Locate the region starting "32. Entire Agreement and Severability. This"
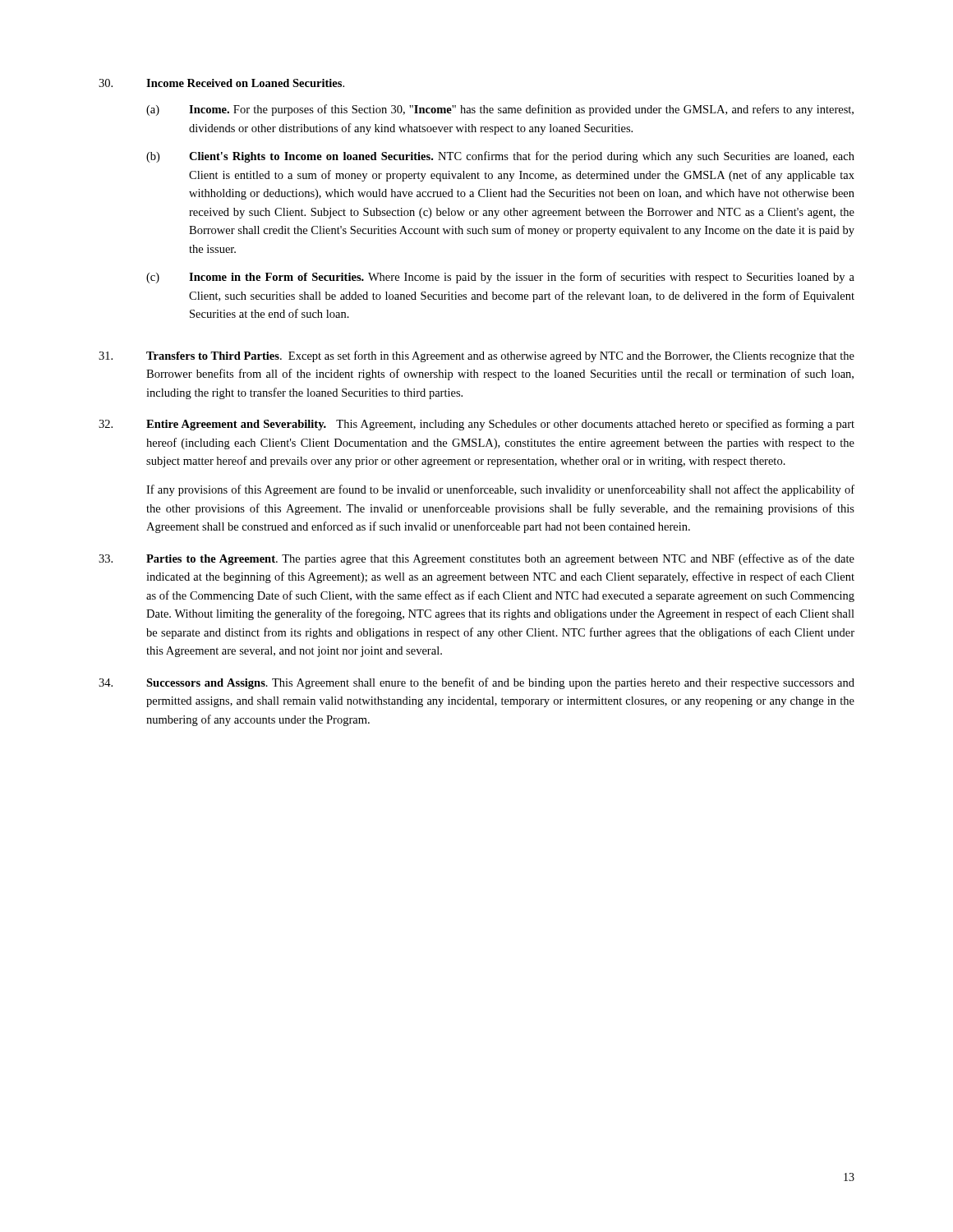The width and height of the screenshot is (953, 1232). (x=476, y=475)
